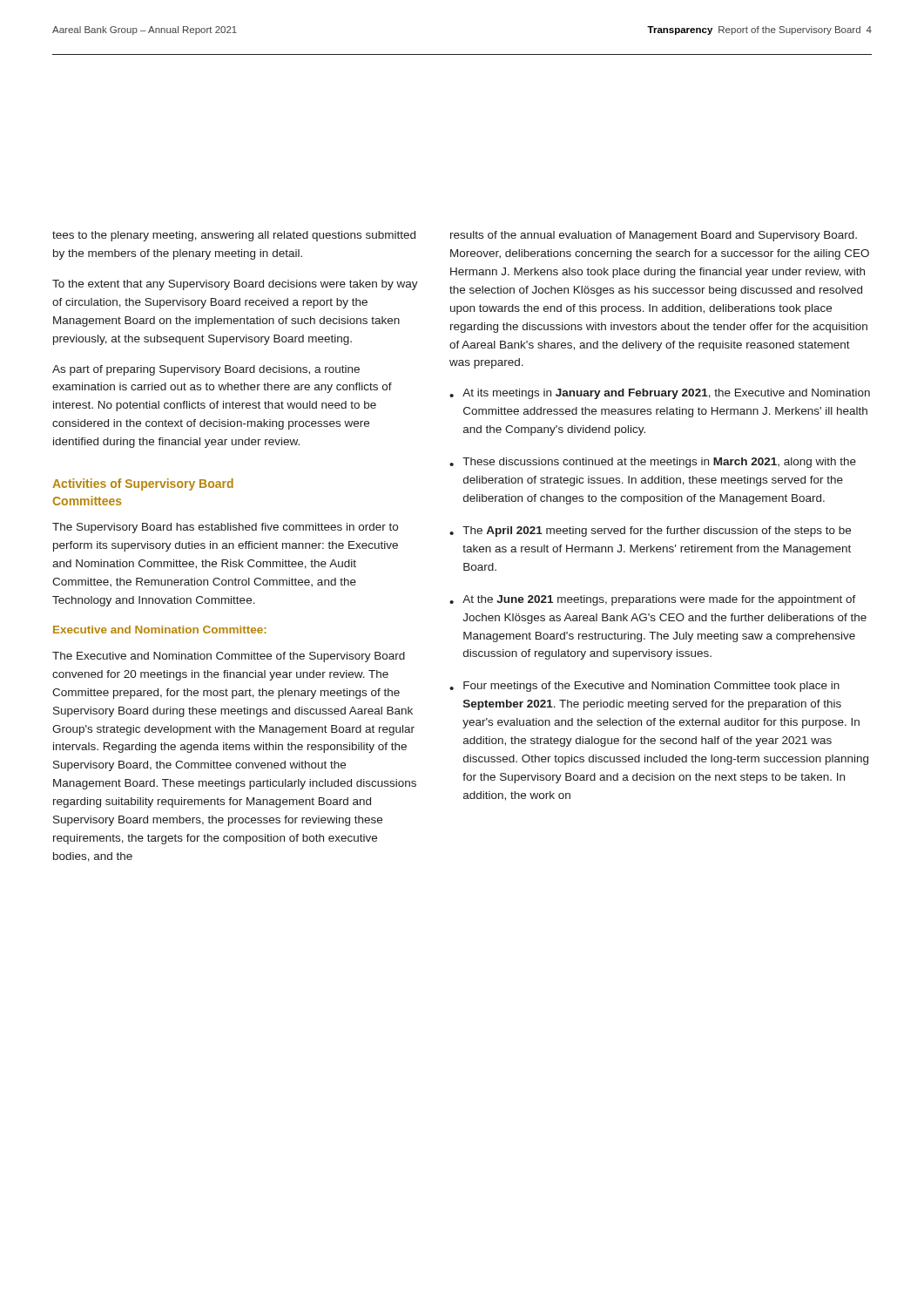
Task: Select the text block starting "• At its"
Action: (x=661, y=412)
